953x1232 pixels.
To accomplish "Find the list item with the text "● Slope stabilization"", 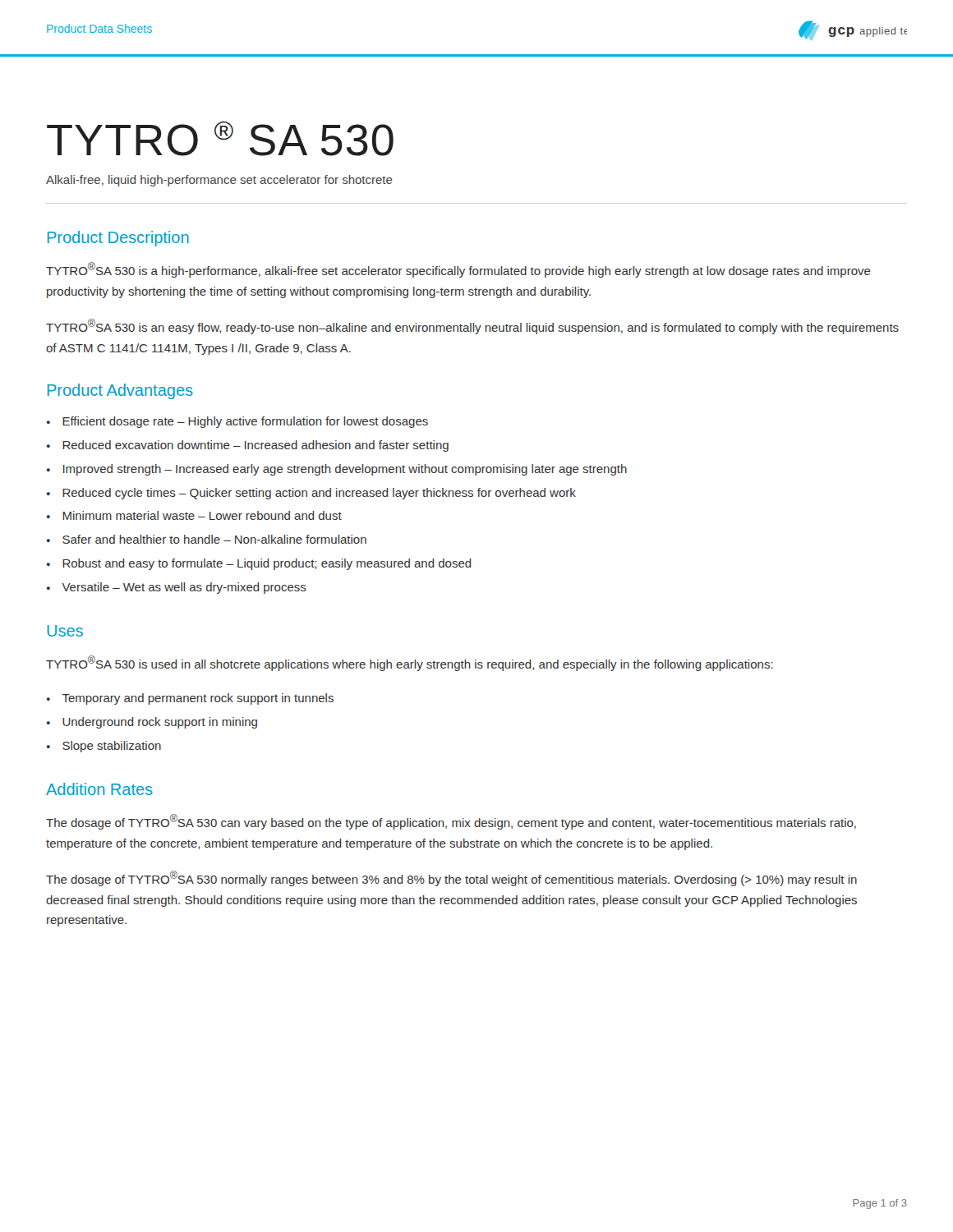I will click(x=104, y=746).
